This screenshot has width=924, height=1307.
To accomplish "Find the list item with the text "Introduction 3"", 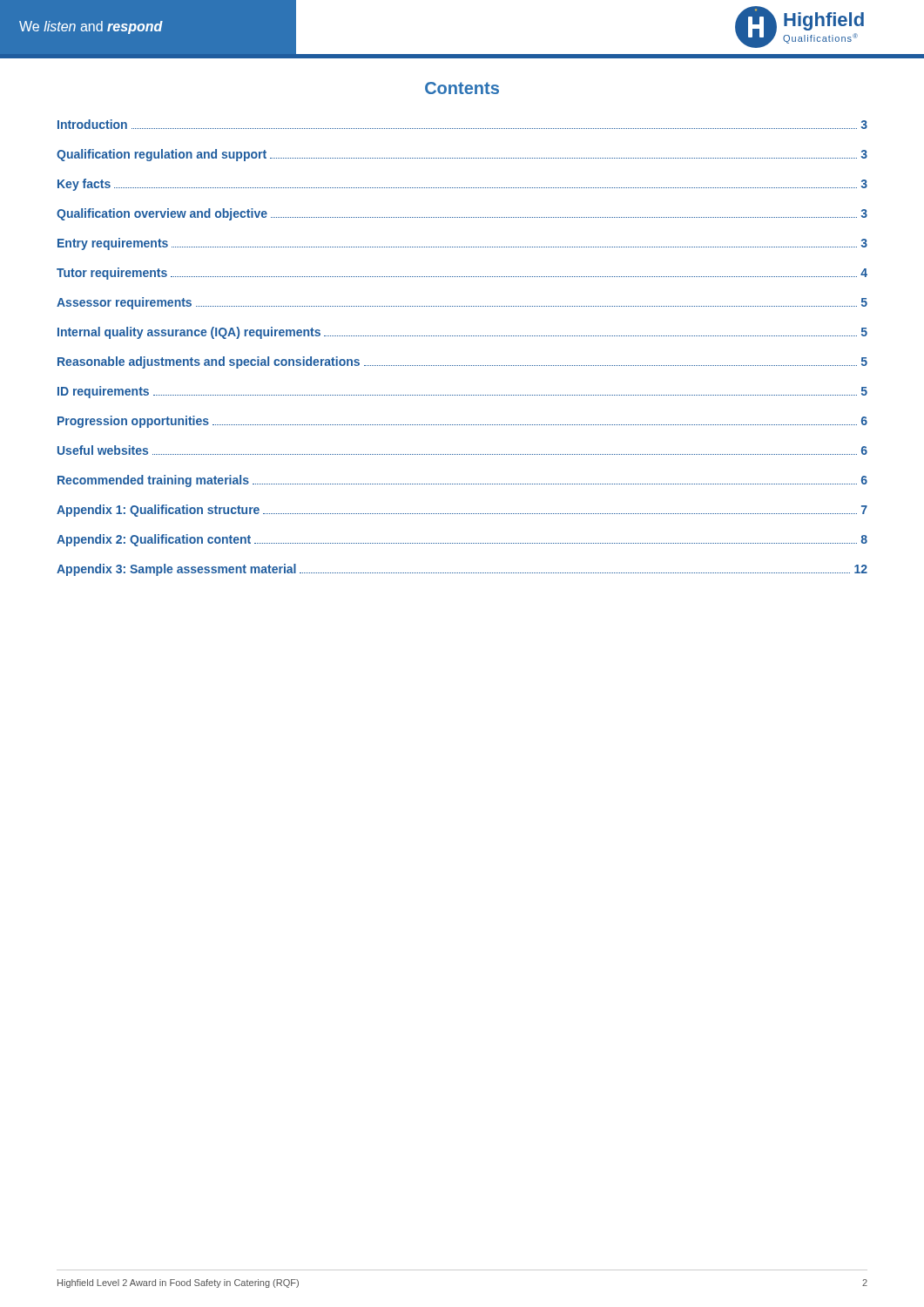I will 462,125.
